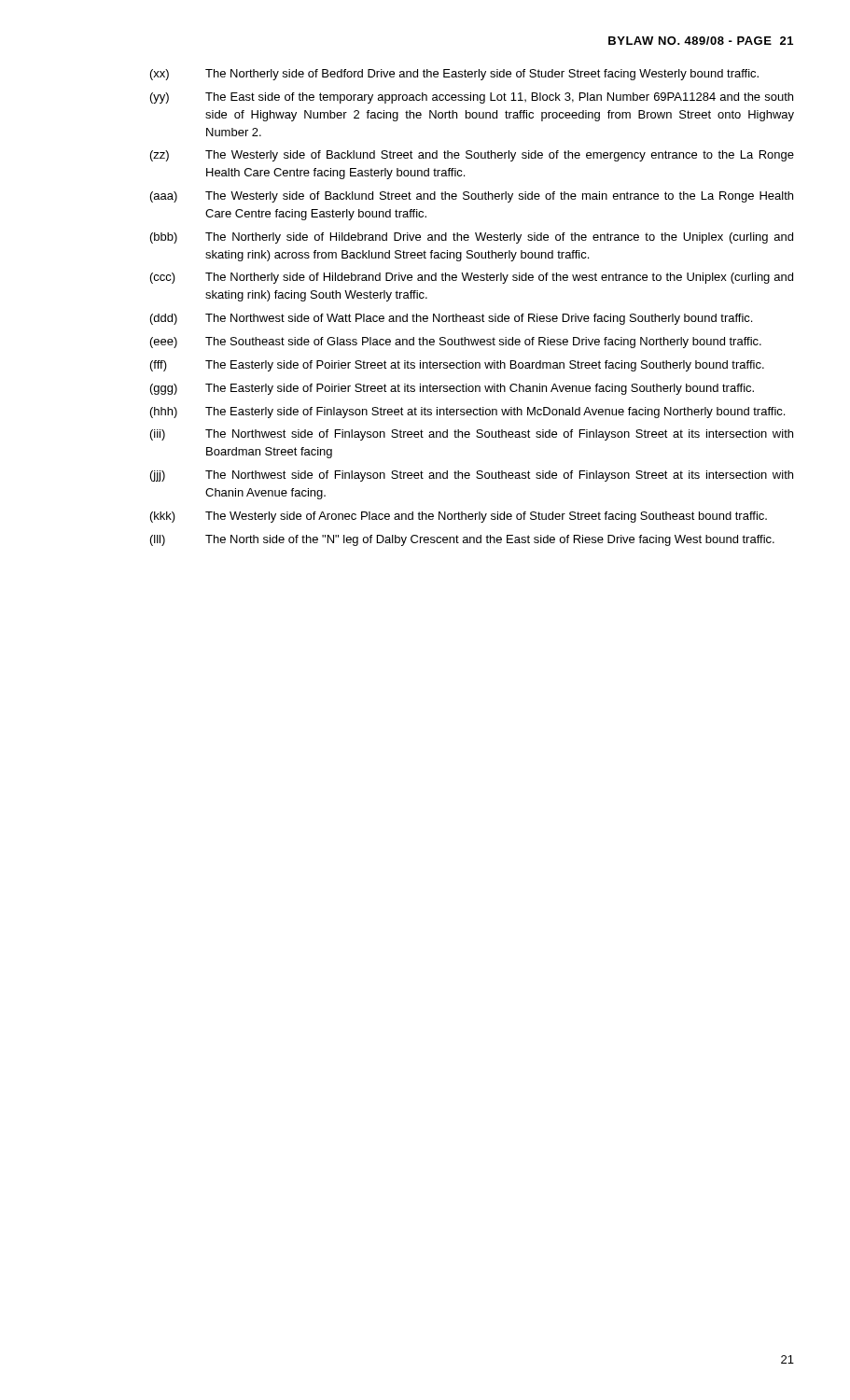Locate the text starting "(yy) The East side of"
This screenshot has width=850, height=1400.
coord(472,115)
